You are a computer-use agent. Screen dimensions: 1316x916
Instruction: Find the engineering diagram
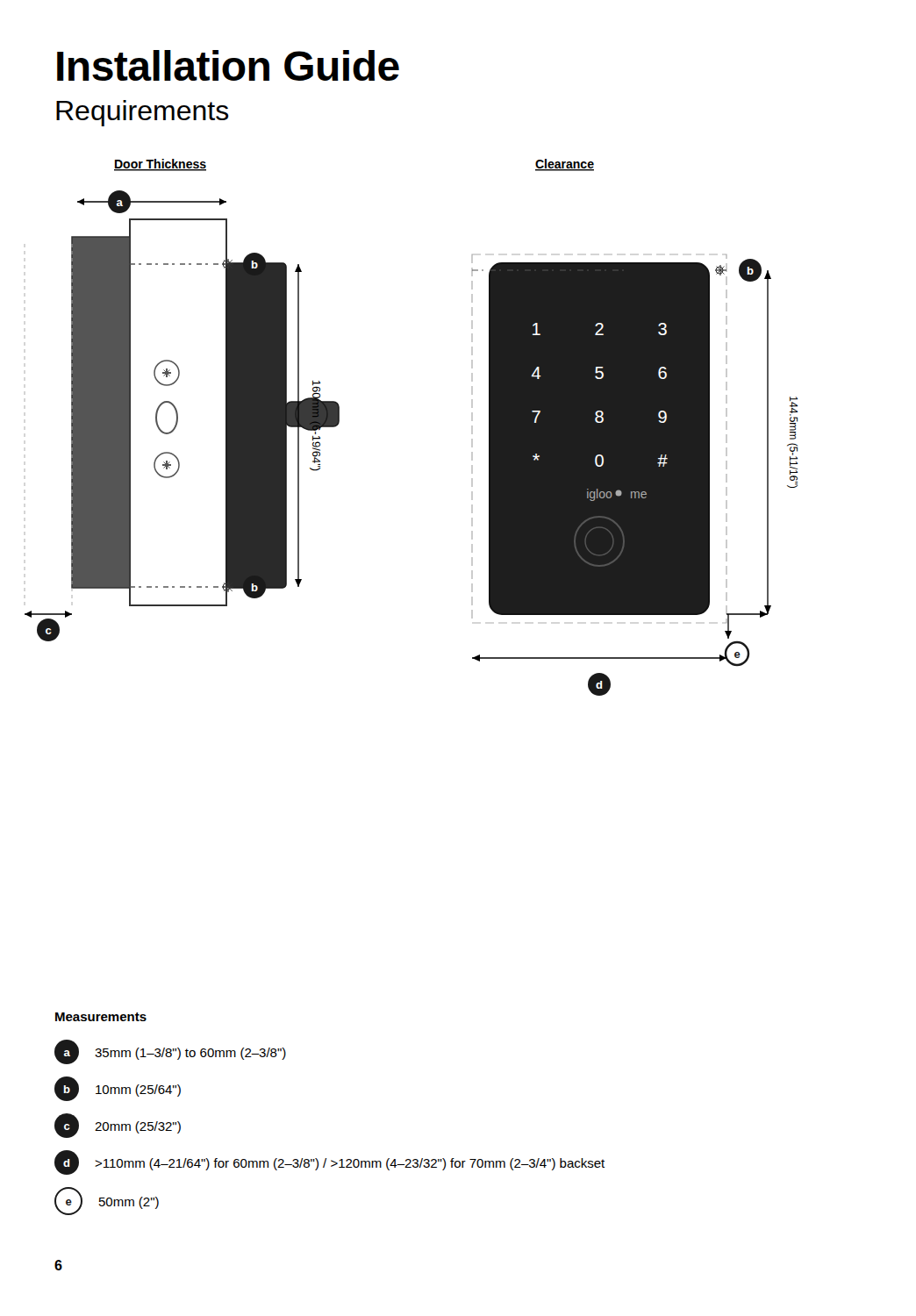[458, 430]
